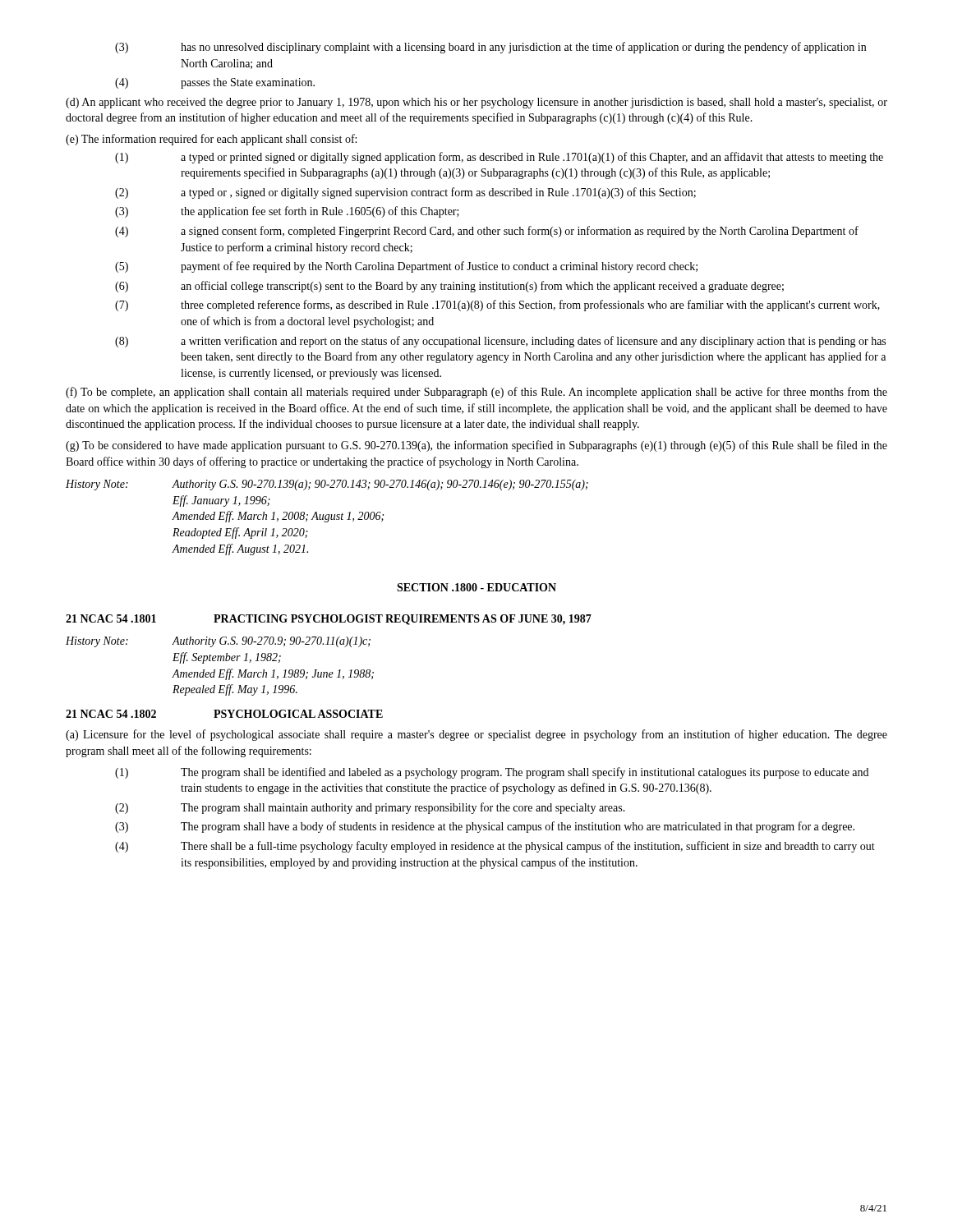The image size is (953, 1232).
Task: Find the block on this page that starts "(5) payment of fee"
Action: point(476,267)
